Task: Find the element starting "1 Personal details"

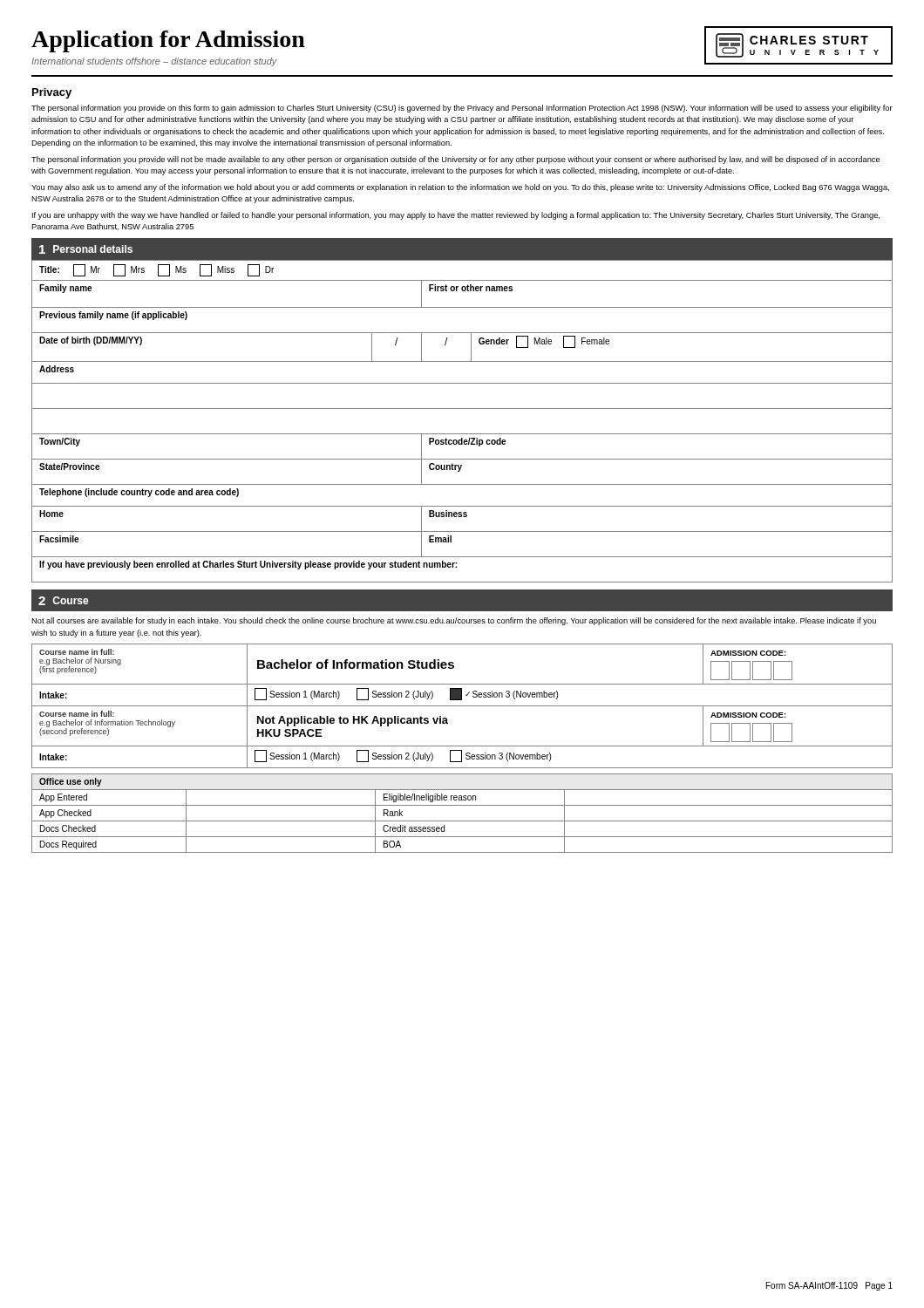Action: pos(86,249)
